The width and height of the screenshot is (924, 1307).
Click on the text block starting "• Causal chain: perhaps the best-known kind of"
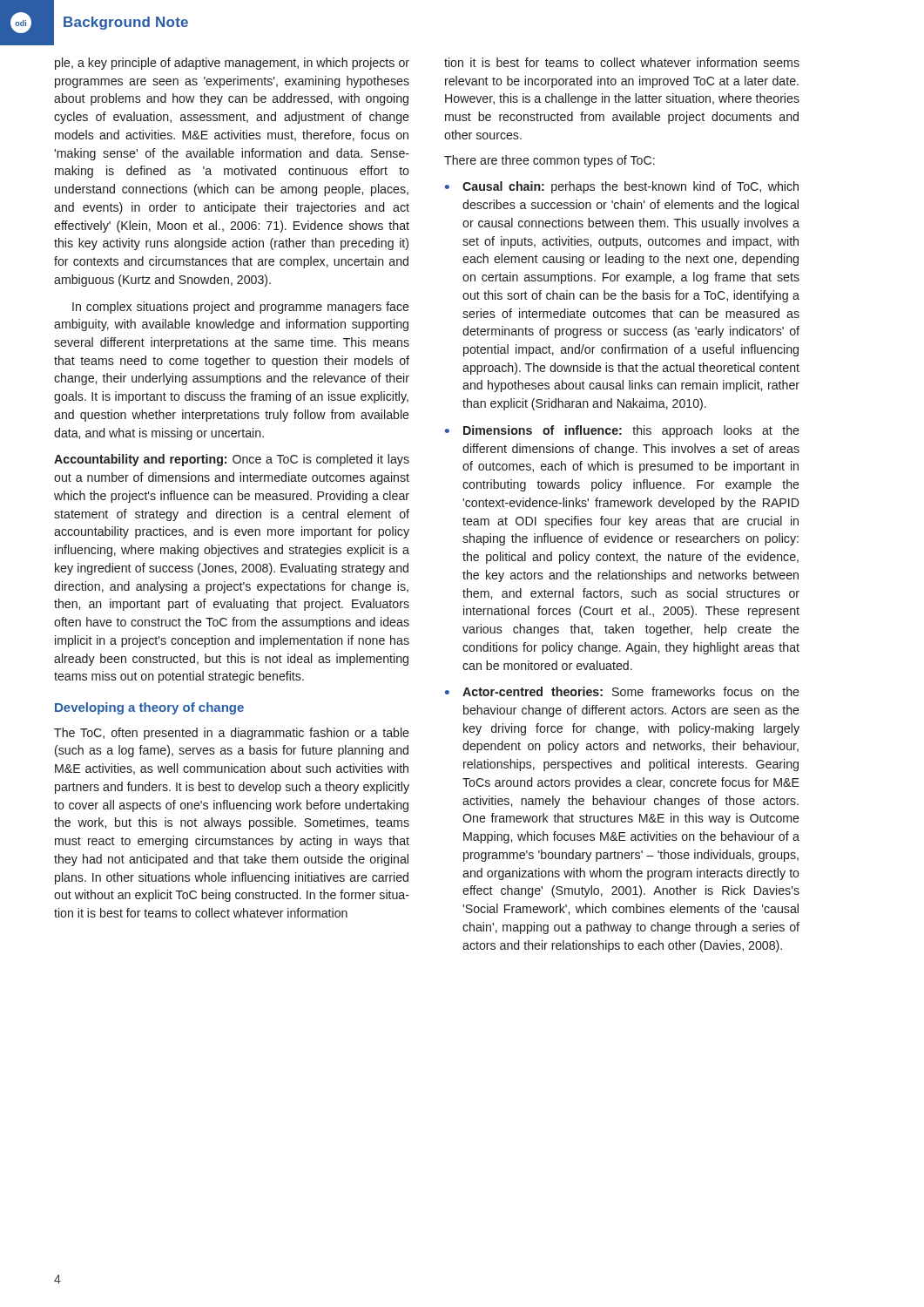pos(622,296)
